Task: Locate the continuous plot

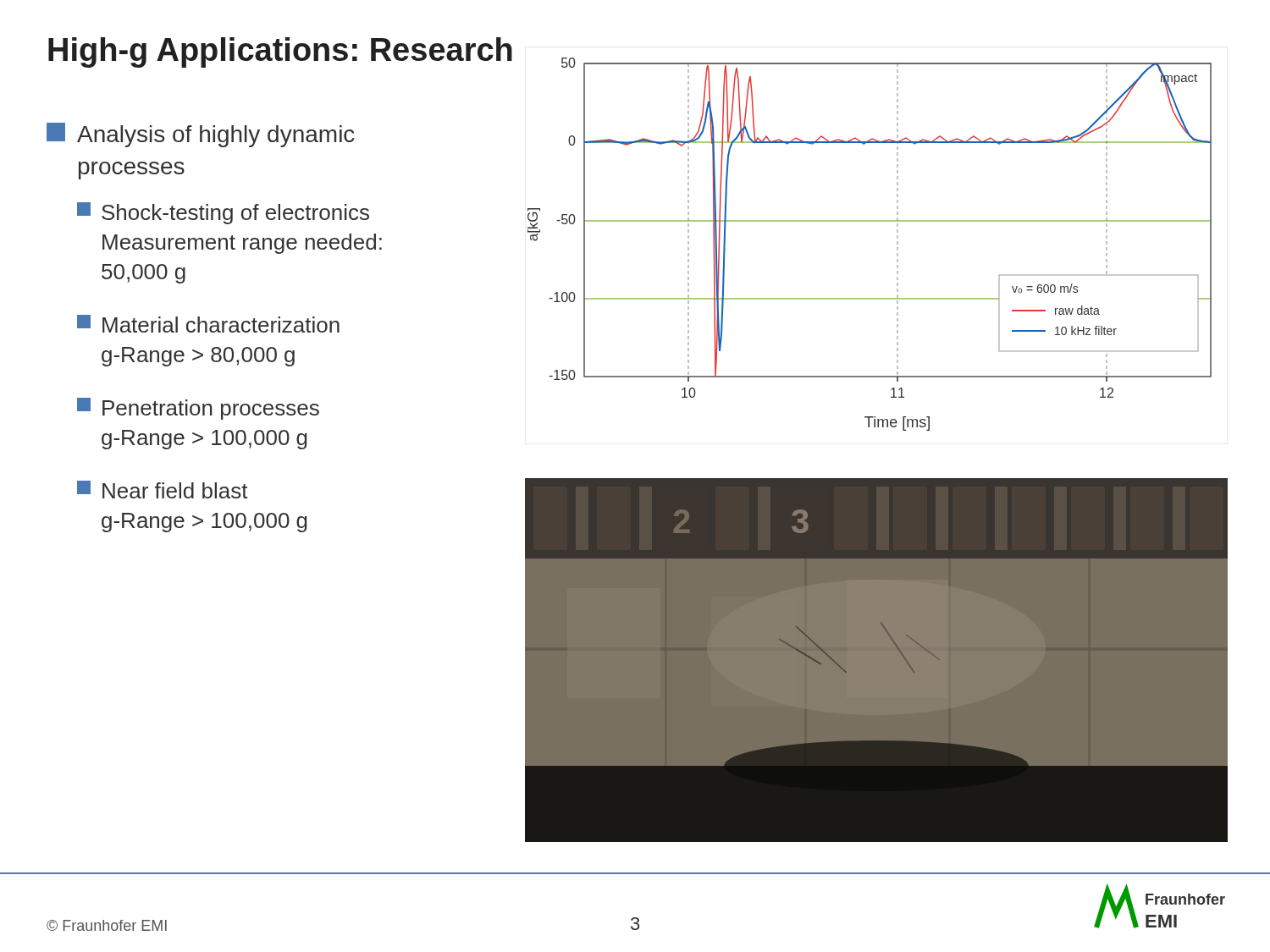Action: point(876,245)
